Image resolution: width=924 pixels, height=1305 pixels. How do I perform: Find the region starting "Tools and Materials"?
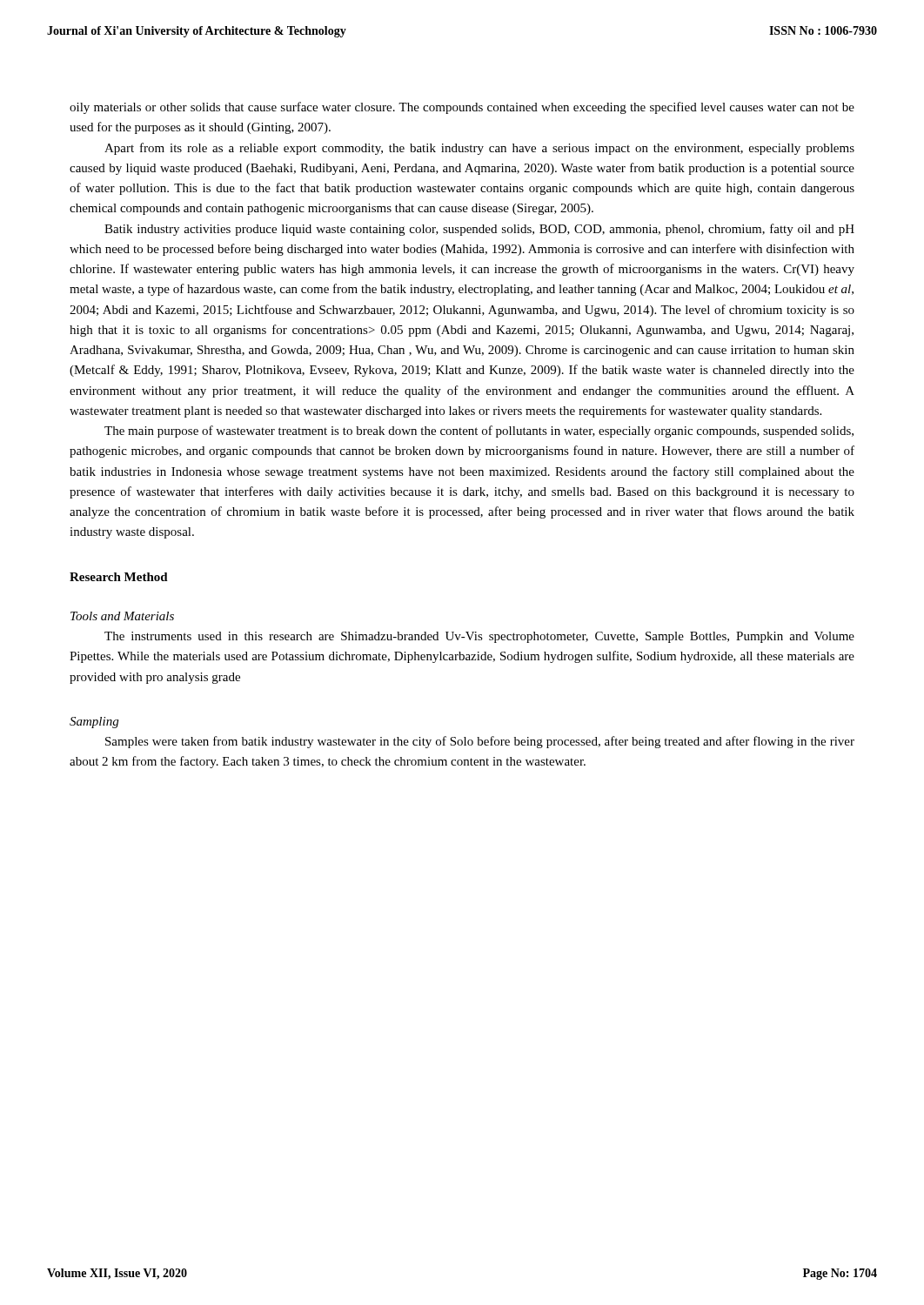coord(122,616)
